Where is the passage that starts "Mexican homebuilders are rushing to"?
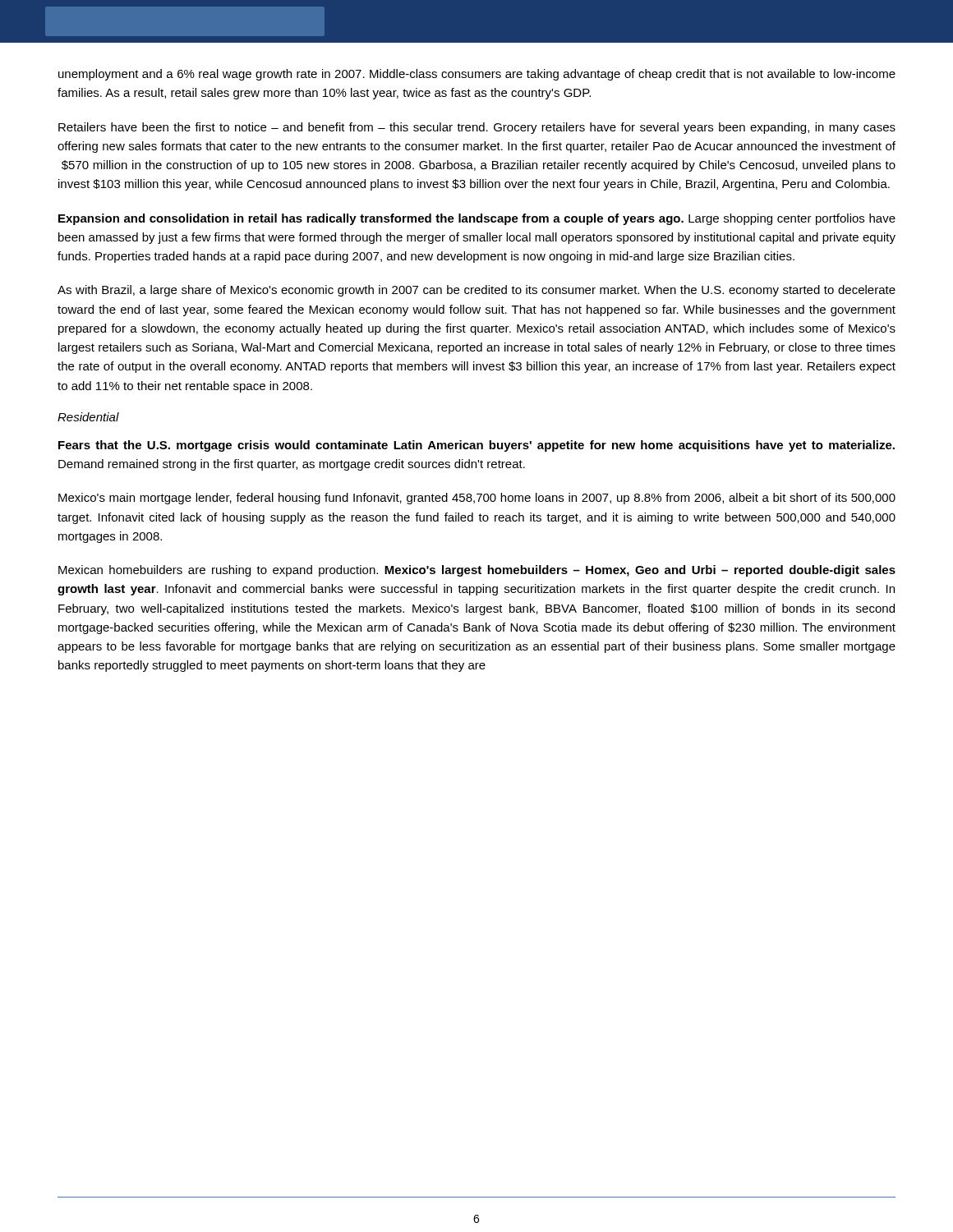Screen dimensions: 1232x953 476,617
